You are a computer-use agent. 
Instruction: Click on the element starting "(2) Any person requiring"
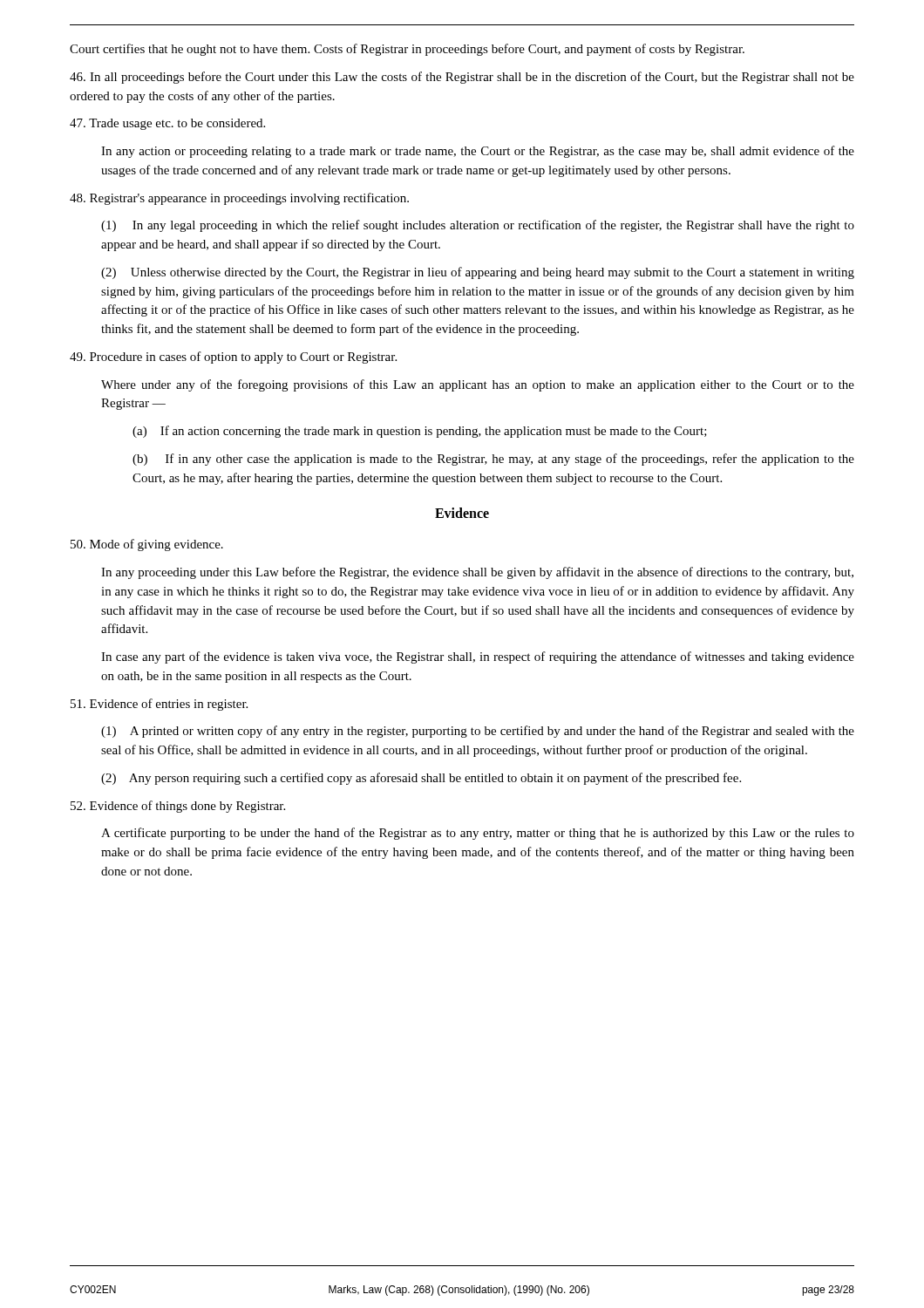[478, 779]
